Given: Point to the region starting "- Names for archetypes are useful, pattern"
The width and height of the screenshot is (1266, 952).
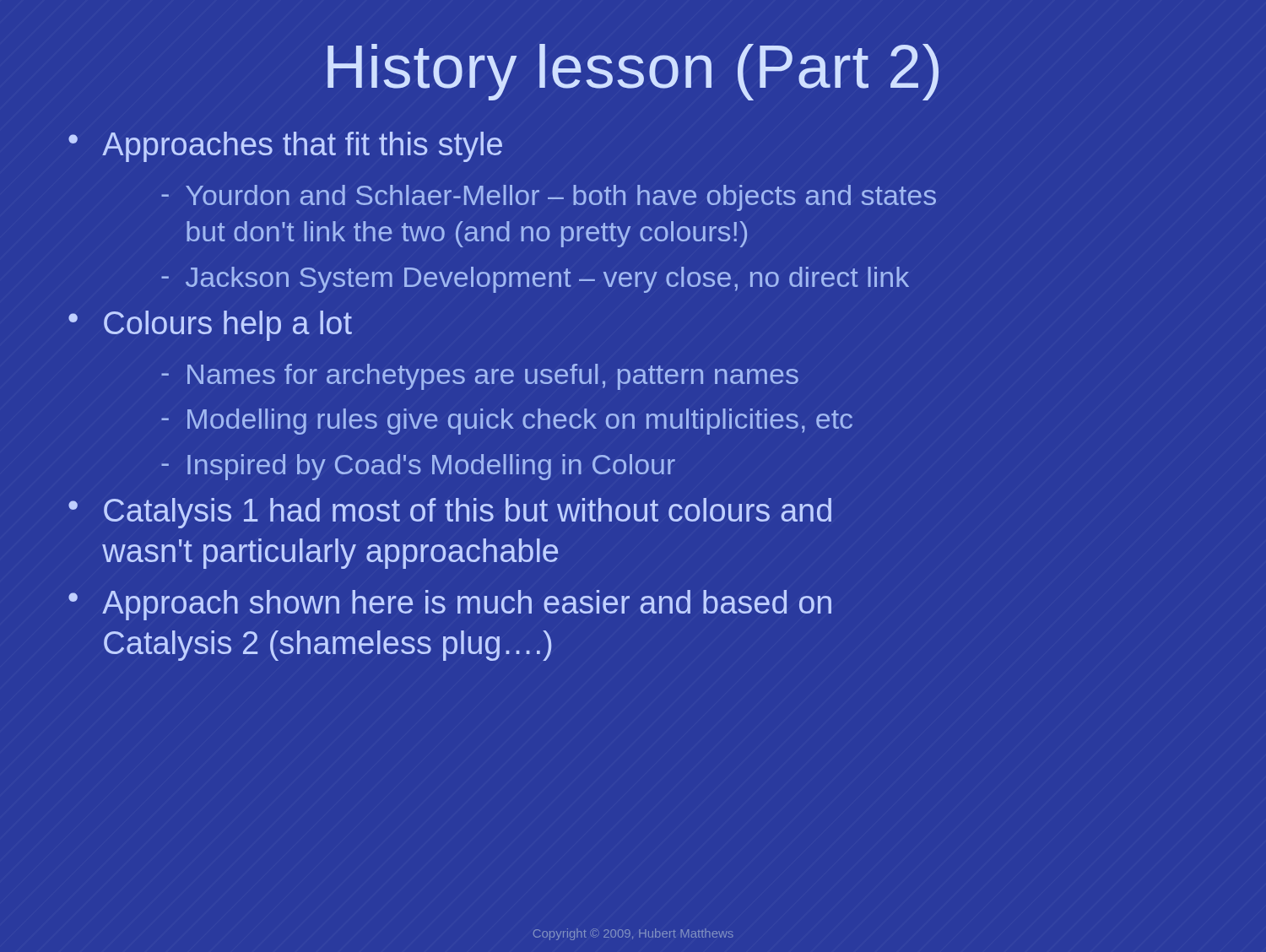Looking at the screenshot, I should 480,374.
